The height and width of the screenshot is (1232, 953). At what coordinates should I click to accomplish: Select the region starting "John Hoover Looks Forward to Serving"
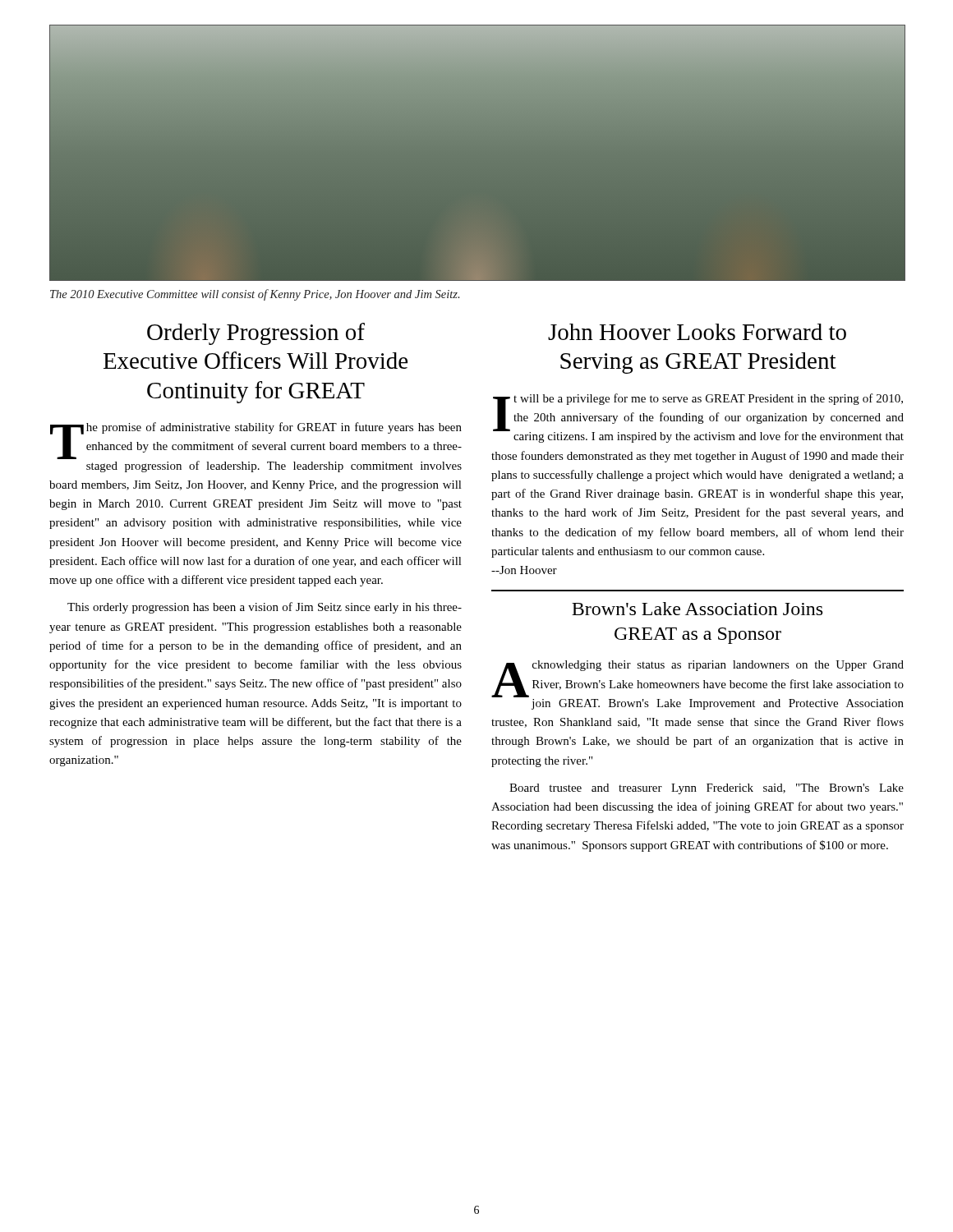pos(698,346)
